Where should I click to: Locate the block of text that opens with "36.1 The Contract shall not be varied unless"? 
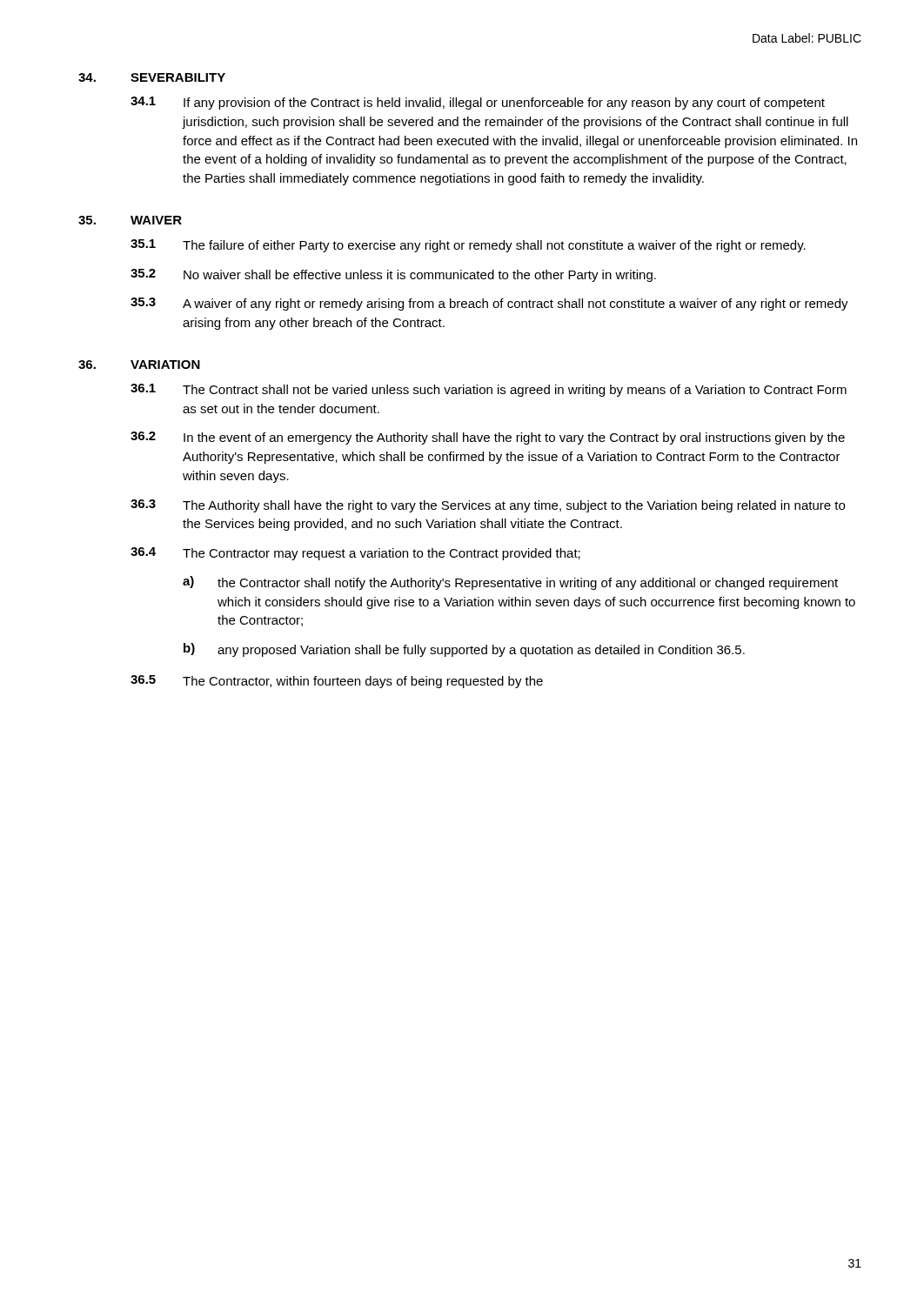coord(496,399)
